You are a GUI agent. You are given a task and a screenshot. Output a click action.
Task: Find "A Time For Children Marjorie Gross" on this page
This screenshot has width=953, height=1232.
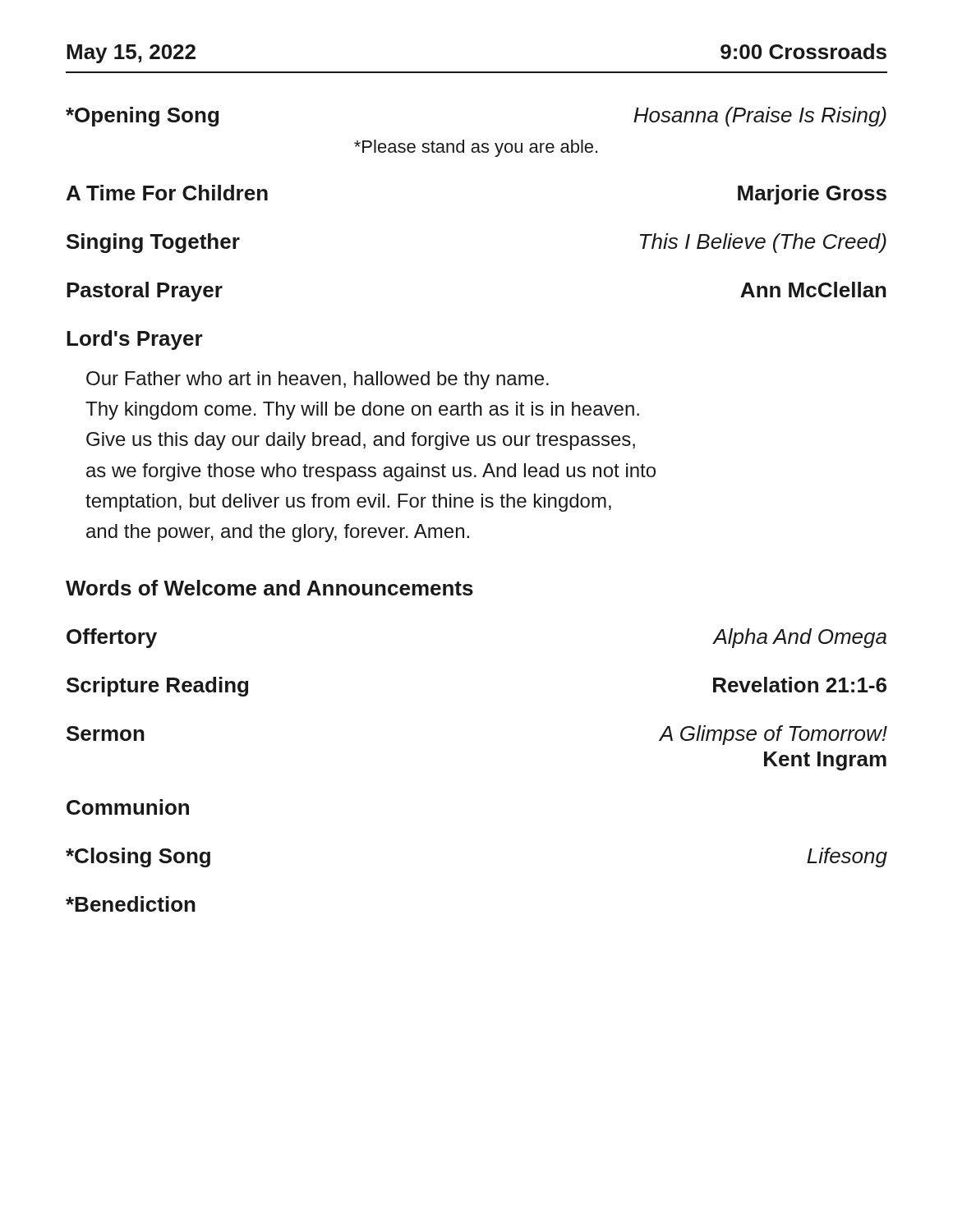(172, 194)
